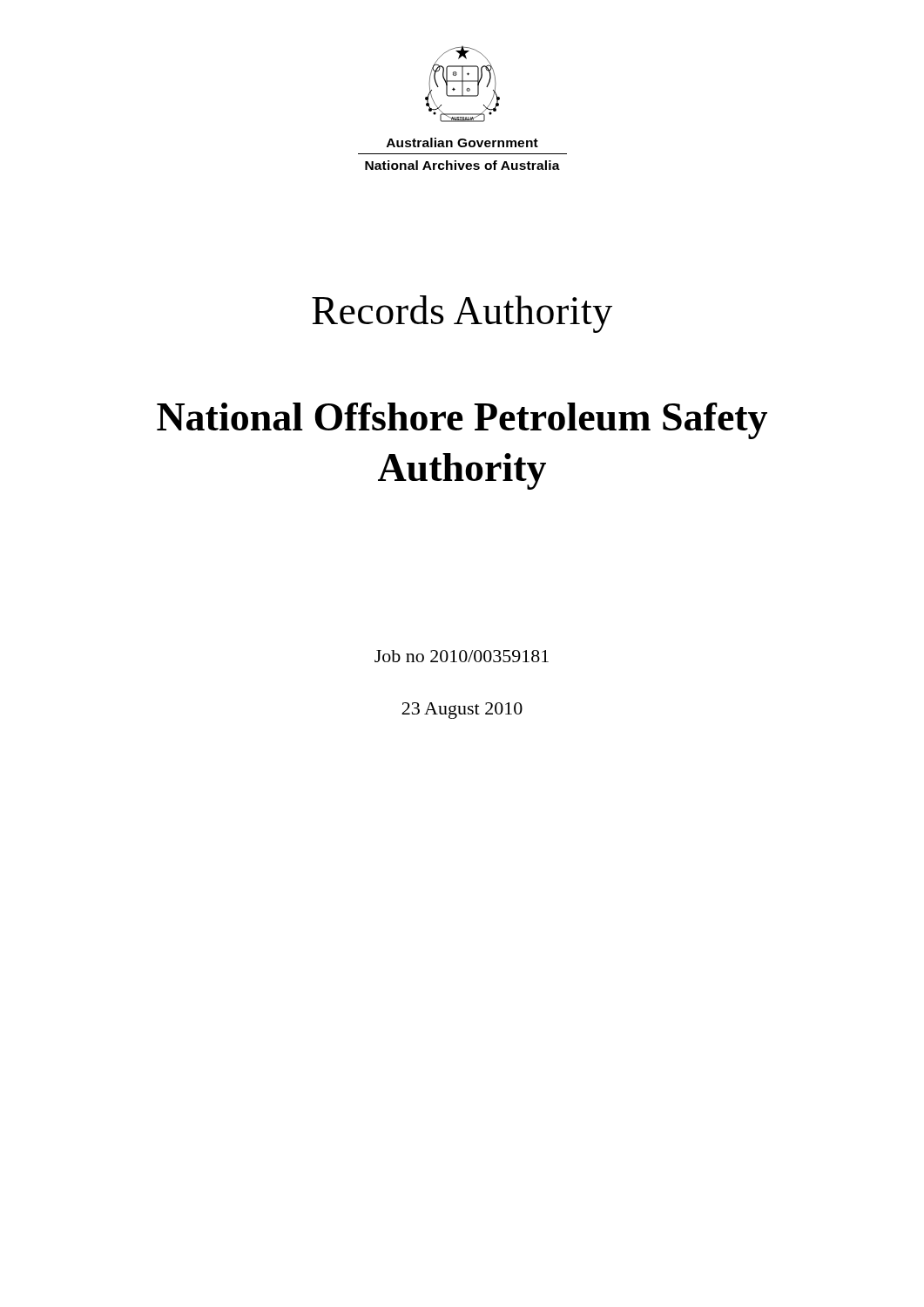The image size is (924, 1307).
Task: Click on the title containing "Records Authority"
Action: [x=462, y=311]
